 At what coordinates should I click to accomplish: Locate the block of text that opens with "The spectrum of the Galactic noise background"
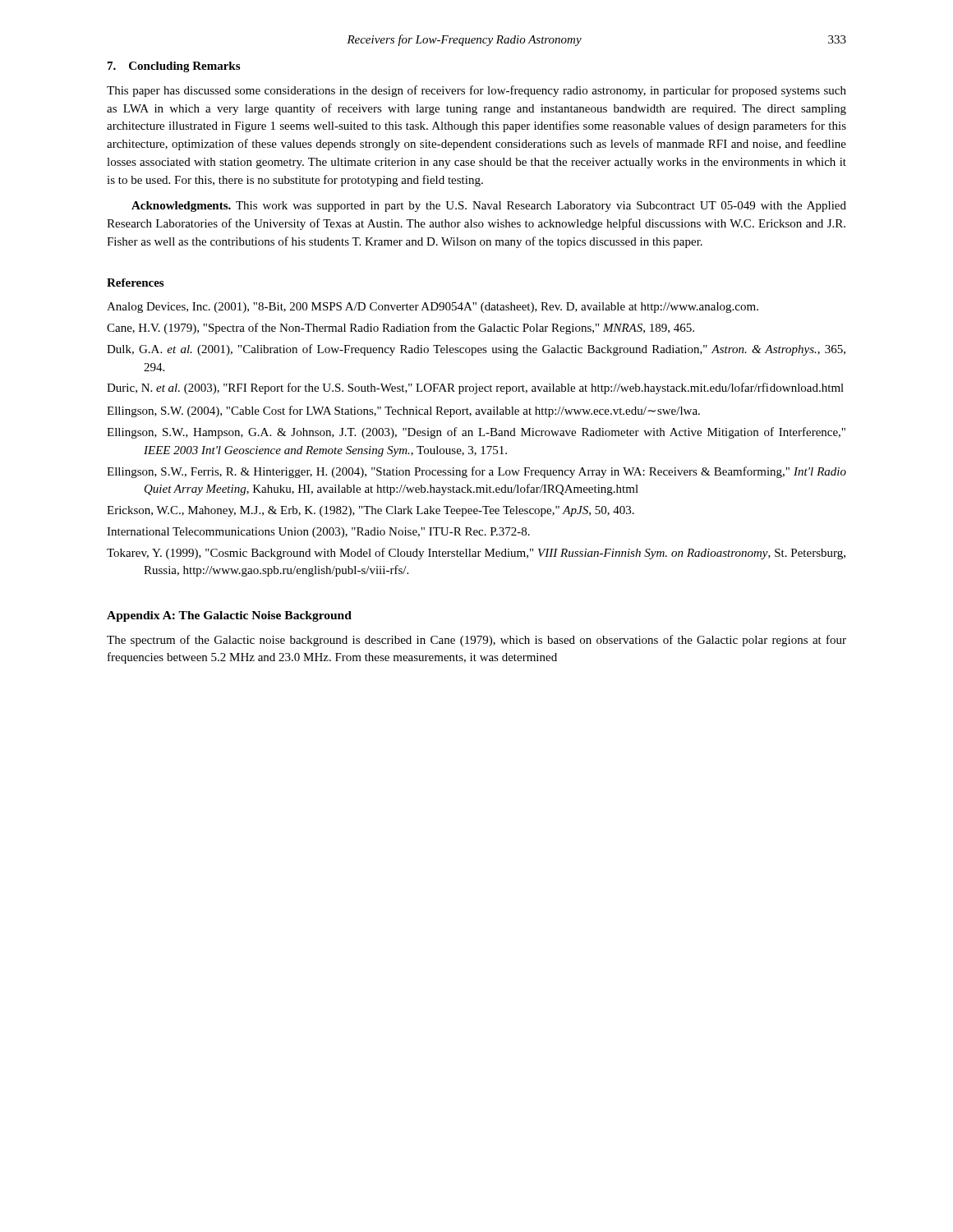476,649
